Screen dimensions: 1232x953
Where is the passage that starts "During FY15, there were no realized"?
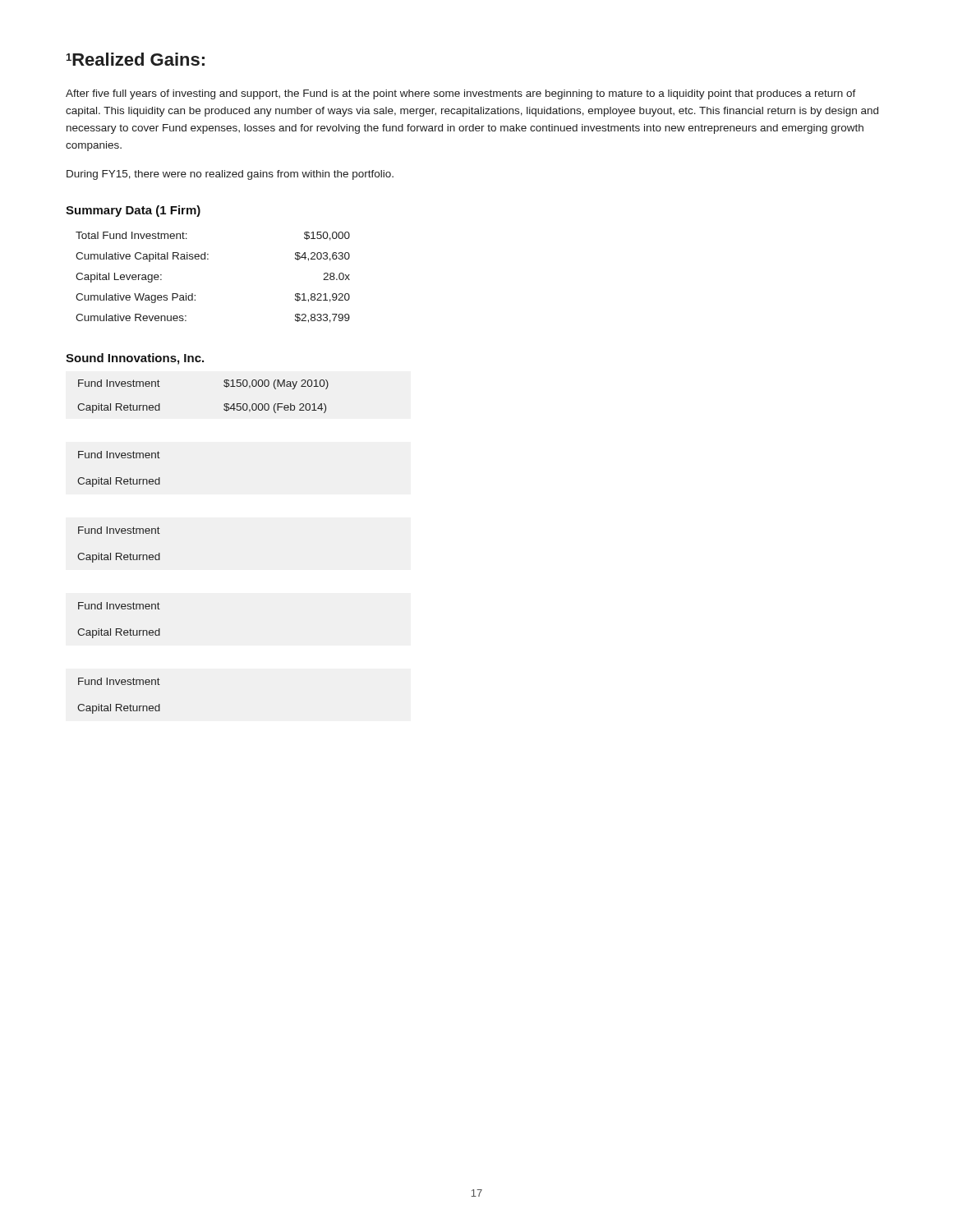pyautogui.click(x=230, y=173)
